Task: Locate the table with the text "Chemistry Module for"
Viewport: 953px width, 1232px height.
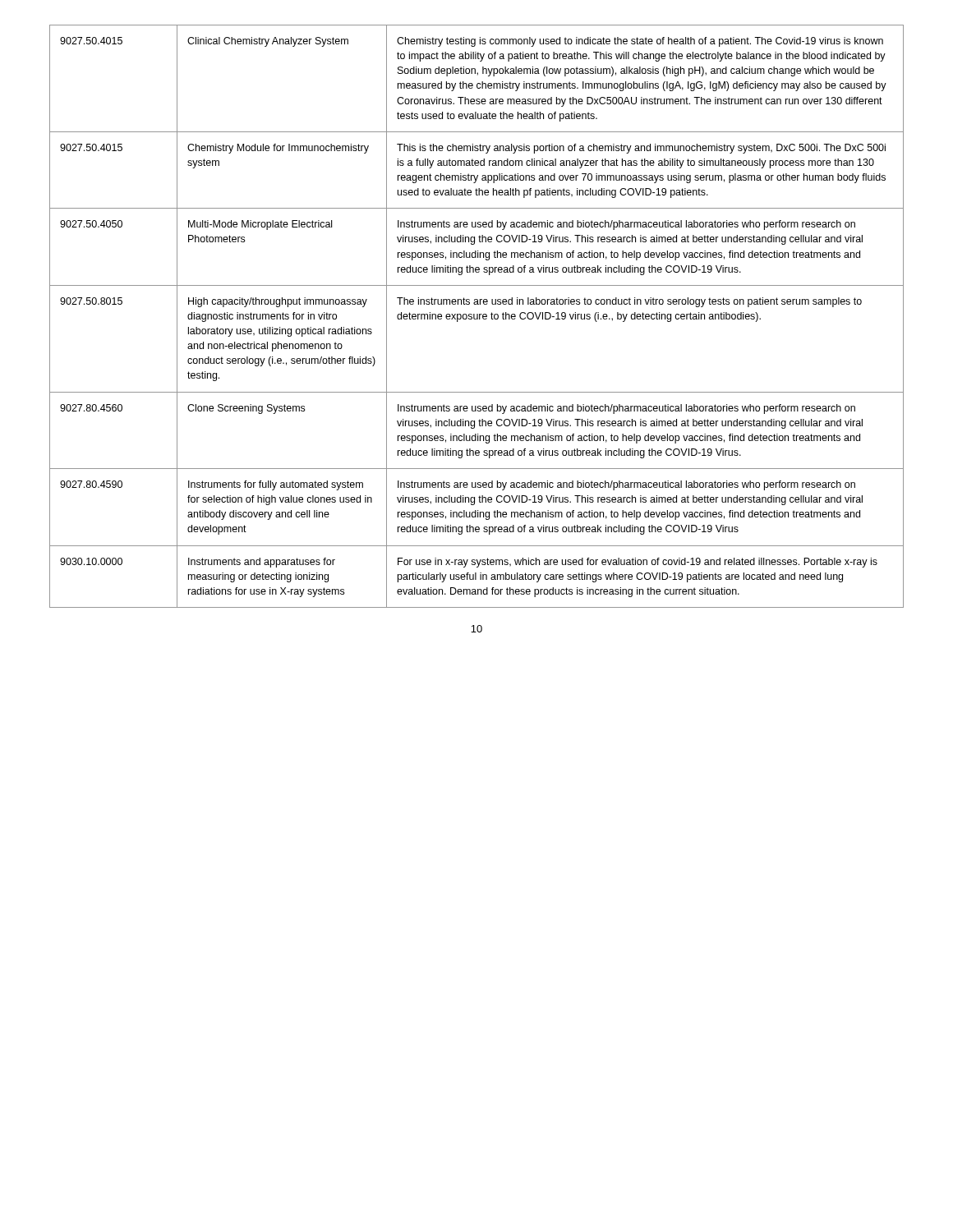Action: 476,316
